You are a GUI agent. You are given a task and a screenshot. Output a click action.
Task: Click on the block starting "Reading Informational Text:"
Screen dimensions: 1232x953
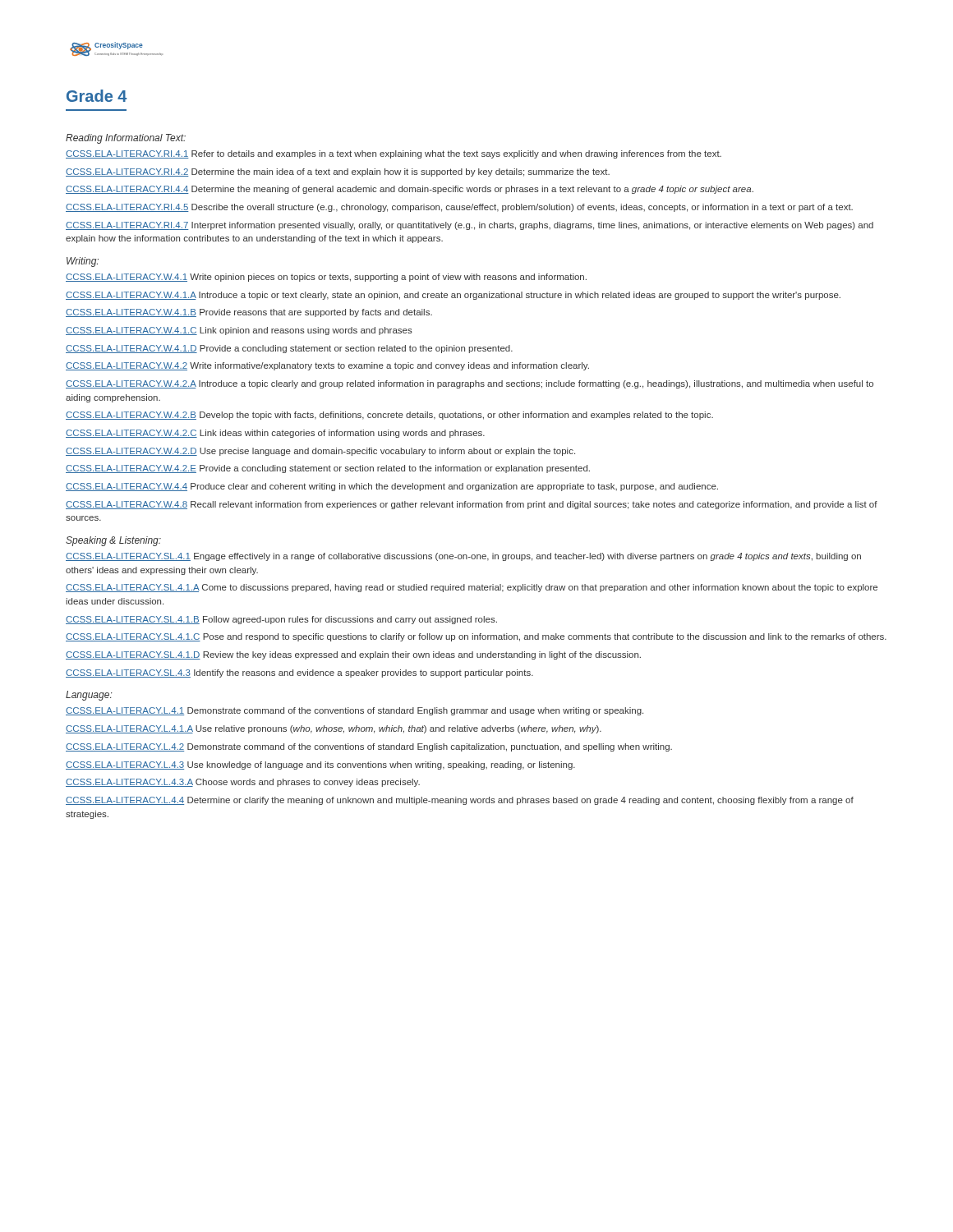coord(126,138)
